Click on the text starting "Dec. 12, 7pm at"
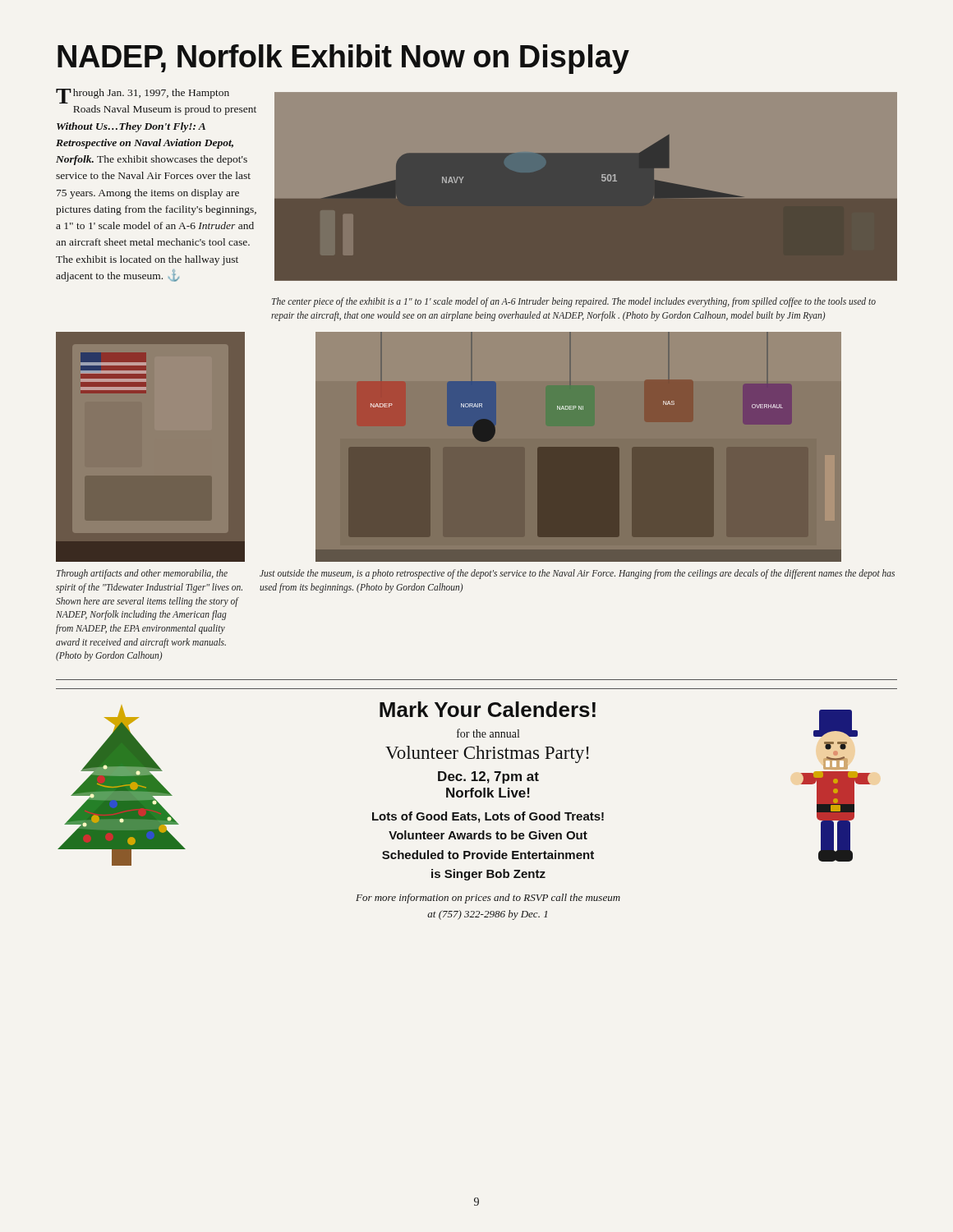 (488, 777)
